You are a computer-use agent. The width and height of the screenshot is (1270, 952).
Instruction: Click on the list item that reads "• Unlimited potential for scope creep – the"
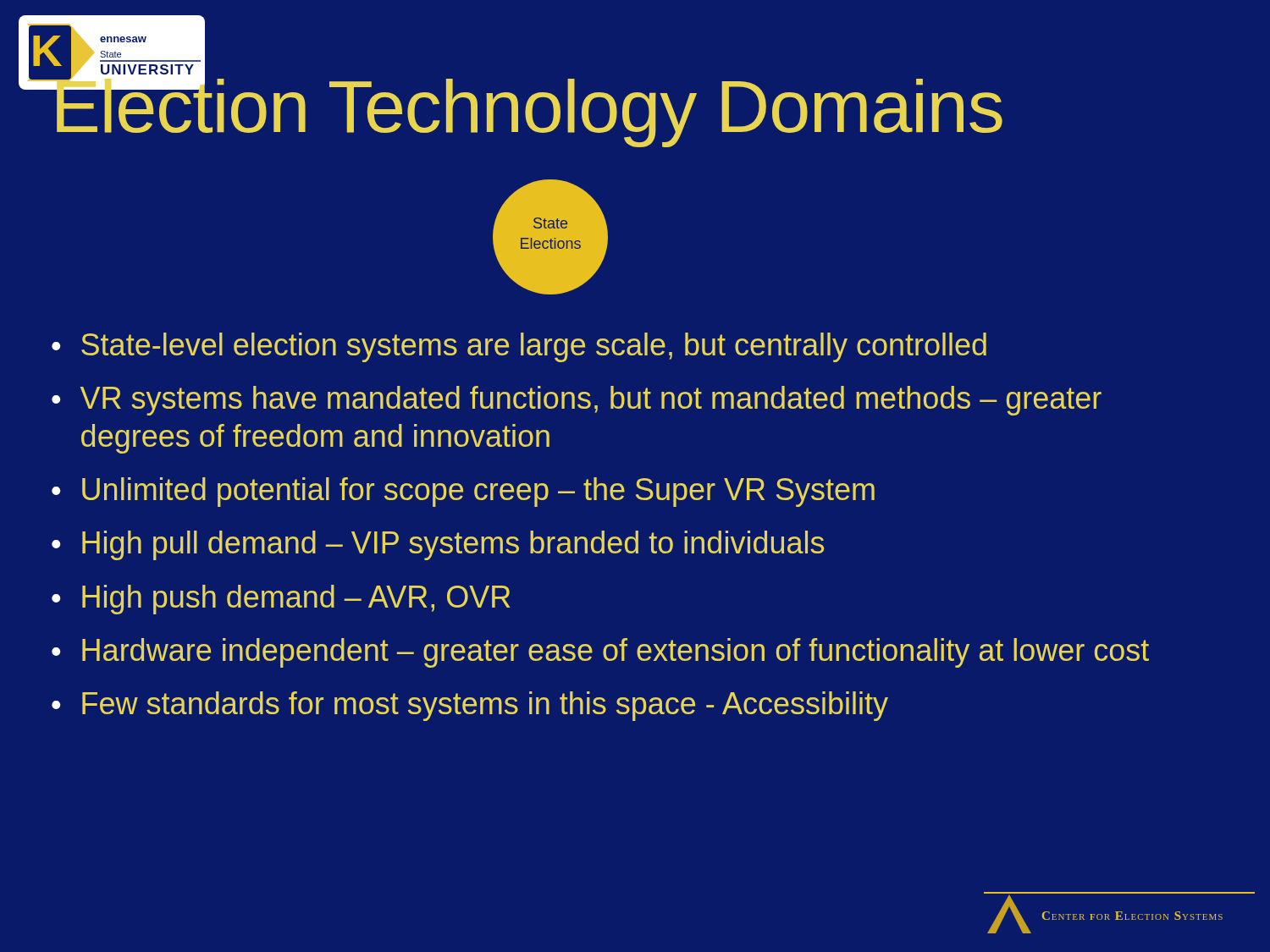click(x=464, y=490)
